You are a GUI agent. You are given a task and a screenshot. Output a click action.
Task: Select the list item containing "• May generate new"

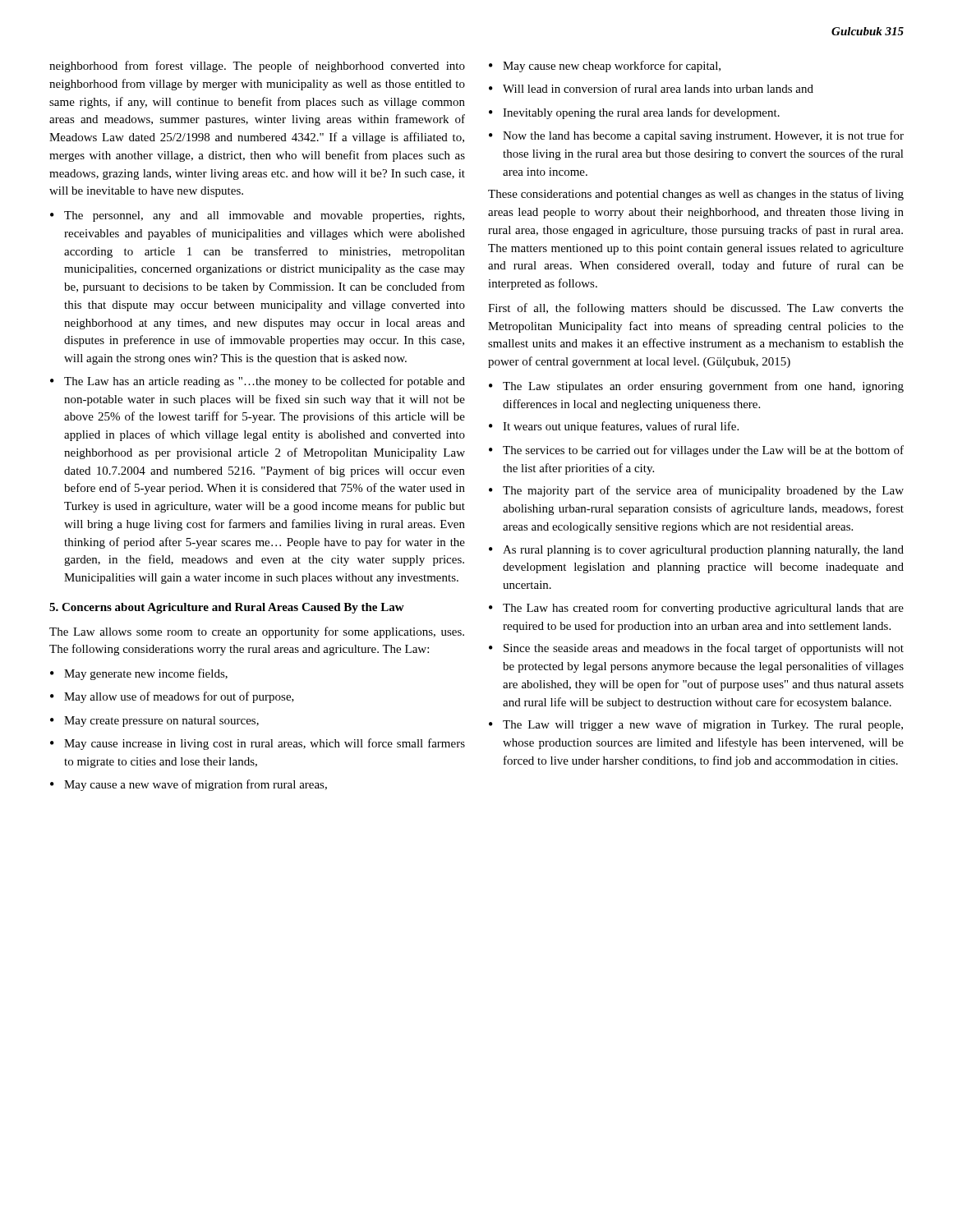(139, 674)
